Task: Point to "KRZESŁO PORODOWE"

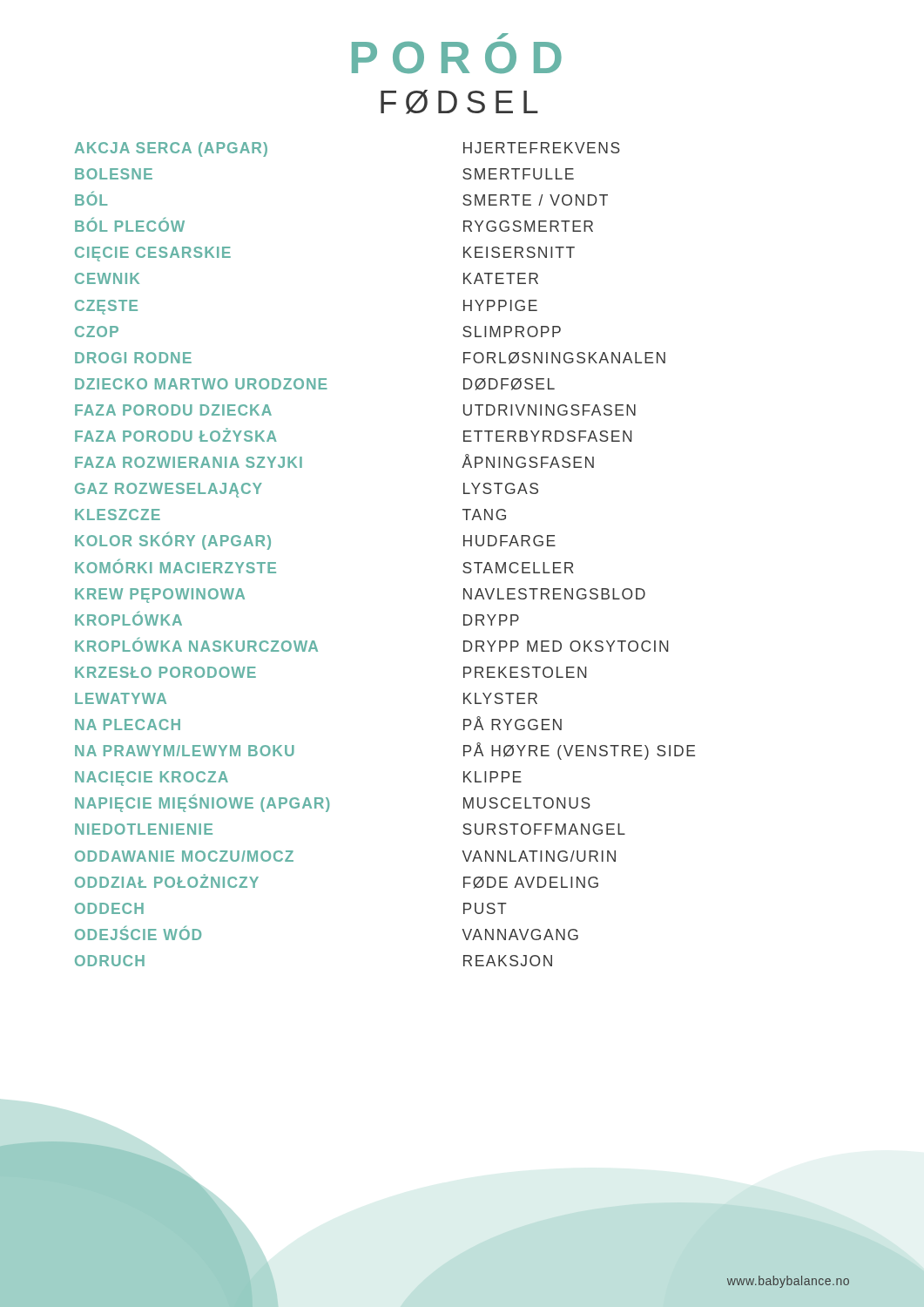Action: click(x=166, y=673)
